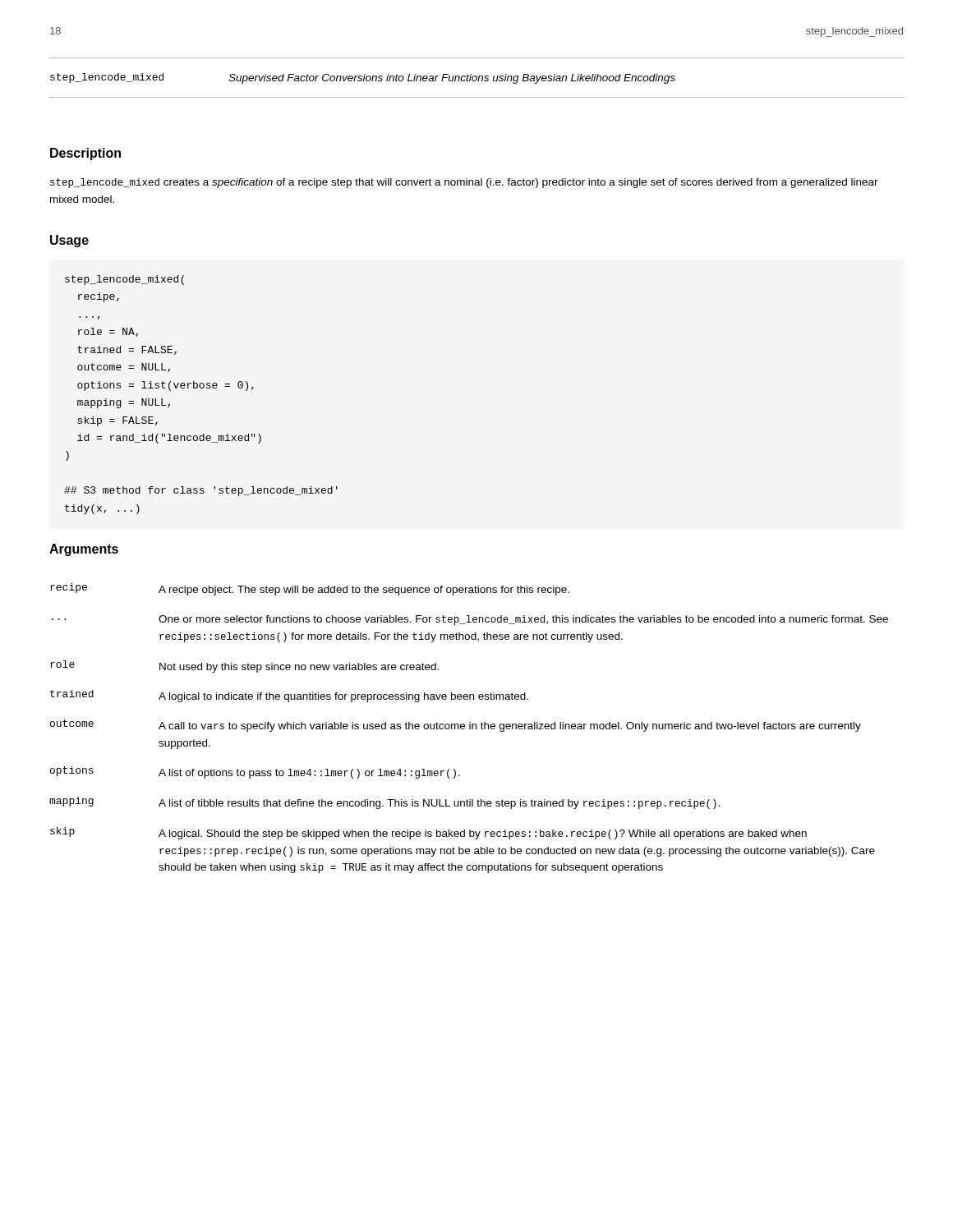Point to the formula beginning "step_lencode_mixed( recipe, ...,"
The width and height of the screenshot is (953, 1232).
[124, 280]
